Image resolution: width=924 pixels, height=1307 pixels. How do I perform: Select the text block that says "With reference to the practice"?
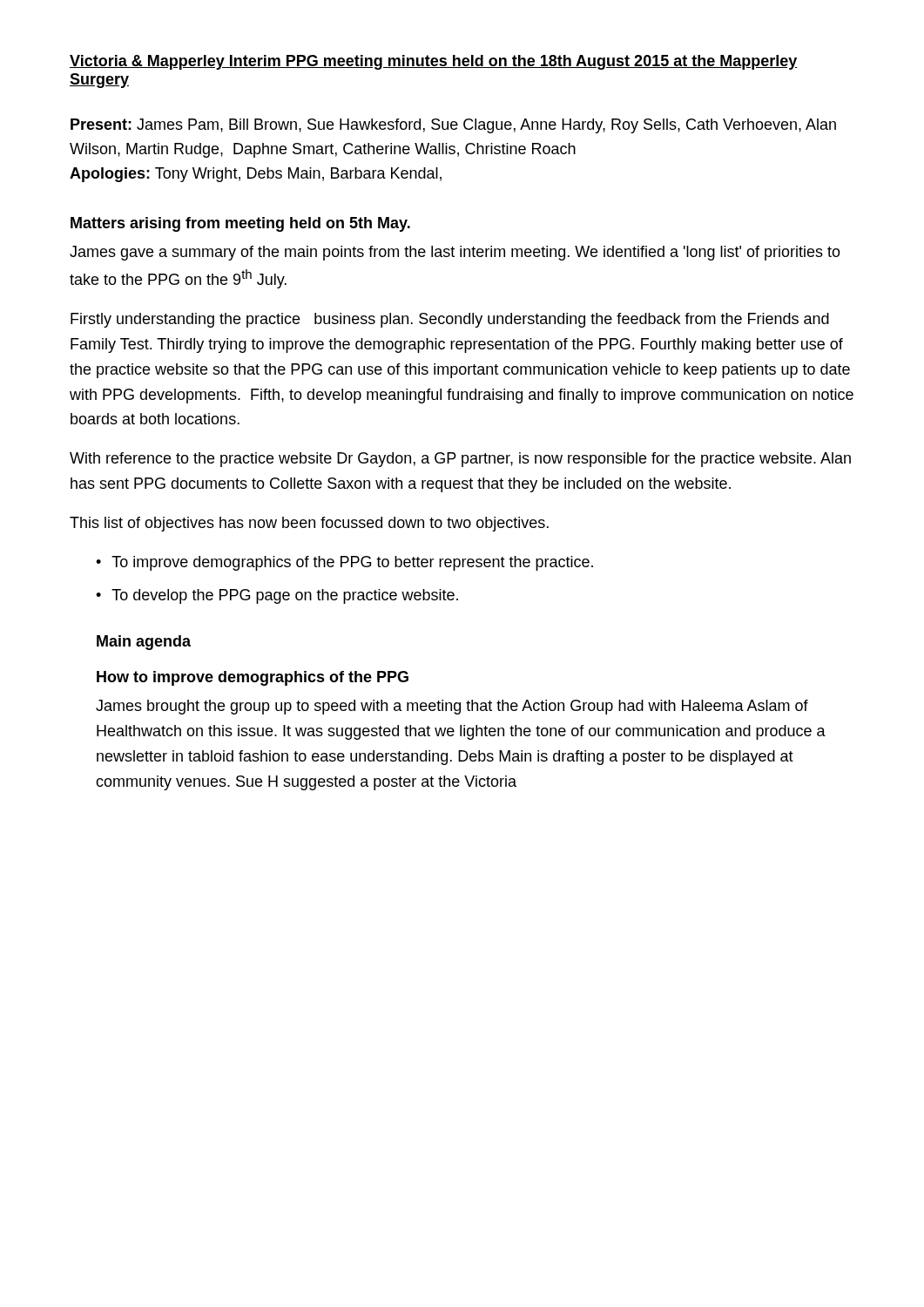coord(461,471)
